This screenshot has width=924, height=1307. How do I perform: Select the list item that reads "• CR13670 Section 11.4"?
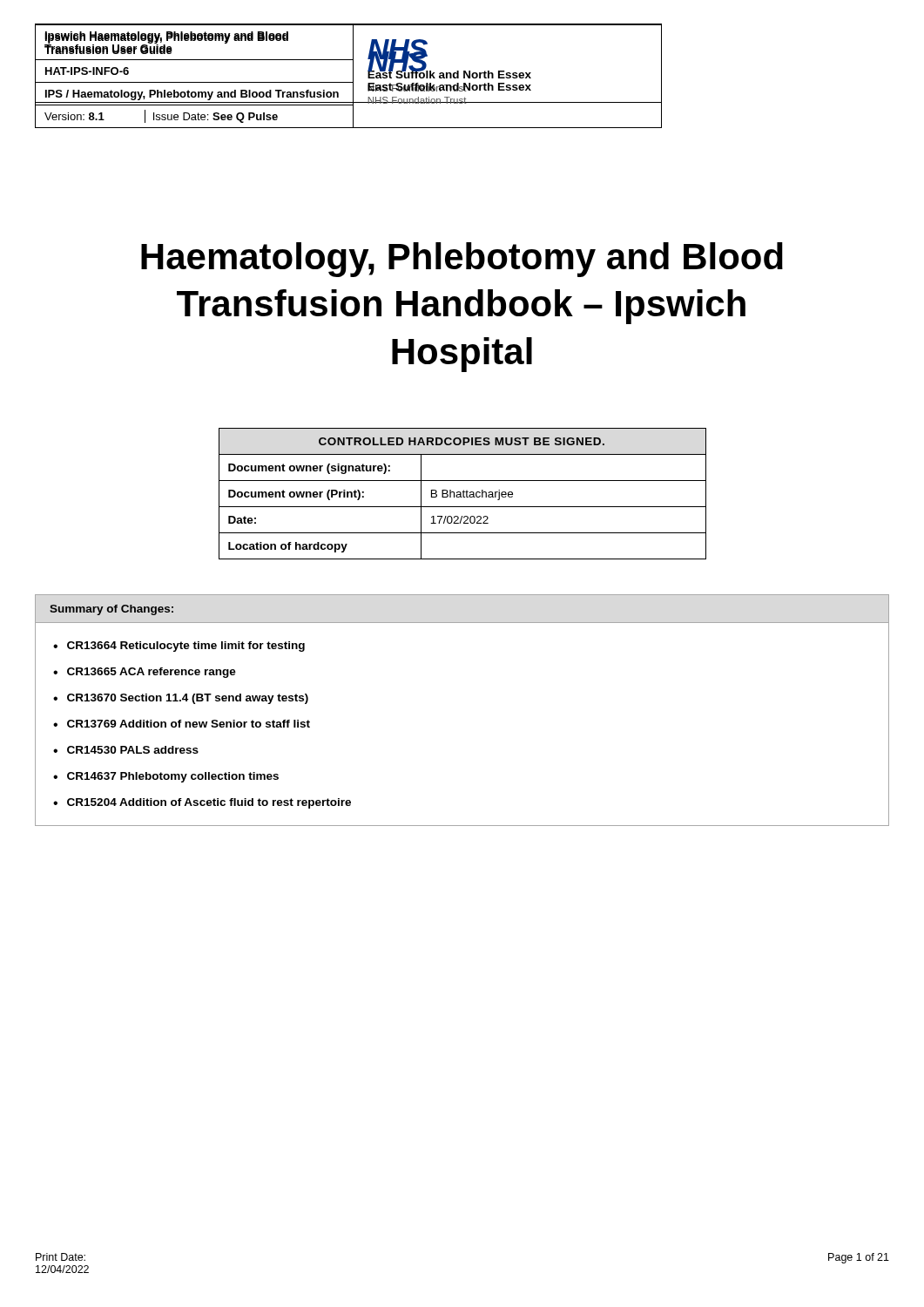click(x=181, y=699)
